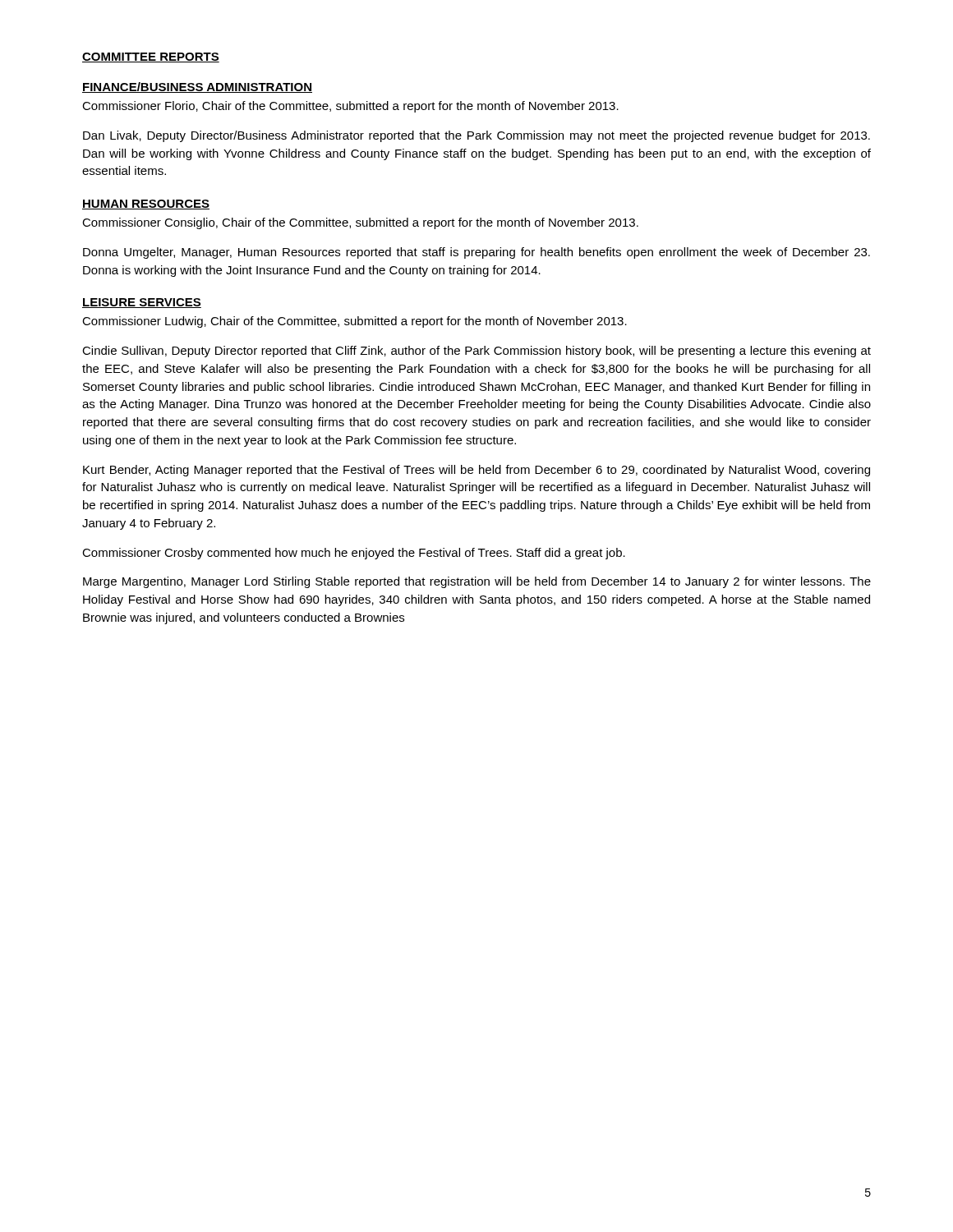Find the region starting "Commissioner Consiglio, Chair of the Committee,"

pyautogui.click(x=476, y=222)
